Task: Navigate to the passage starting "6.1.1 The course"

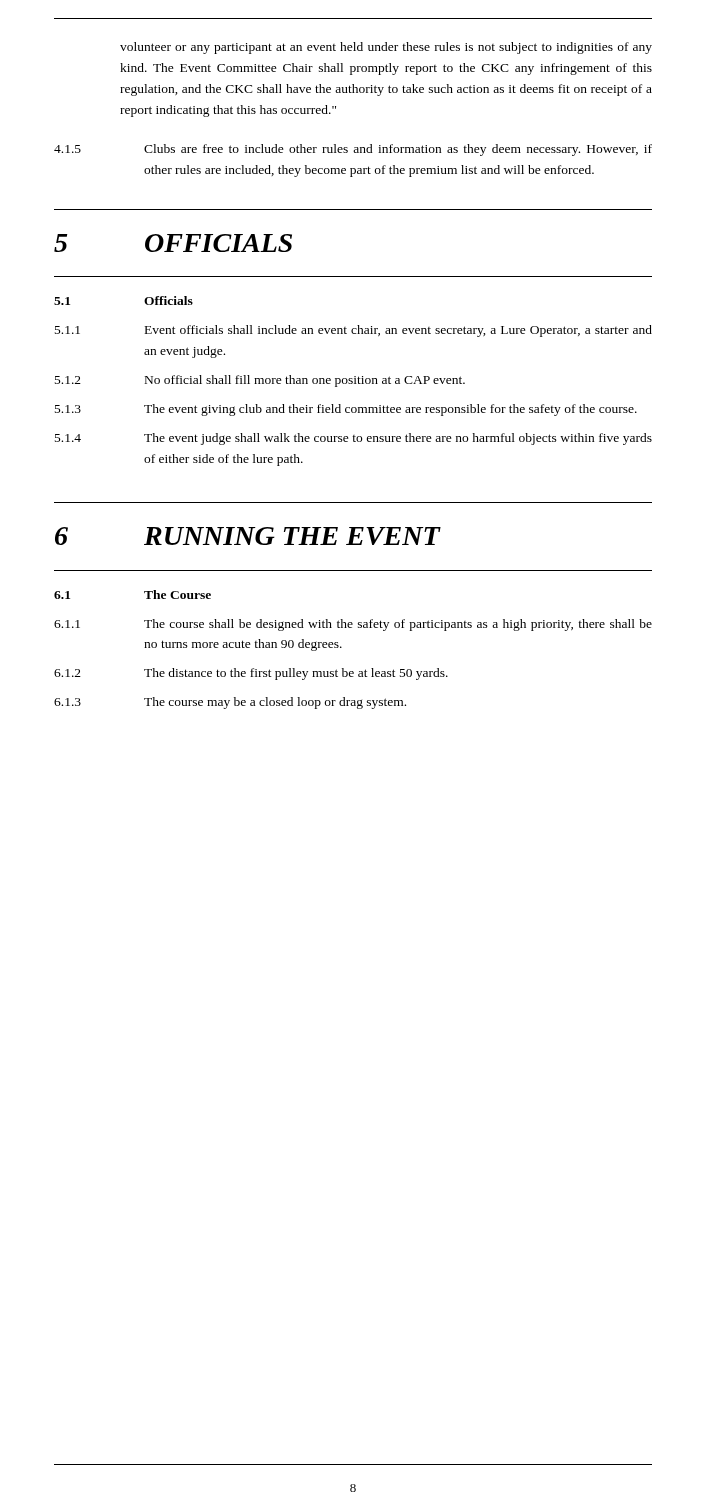Action: [x=353, y=634]
